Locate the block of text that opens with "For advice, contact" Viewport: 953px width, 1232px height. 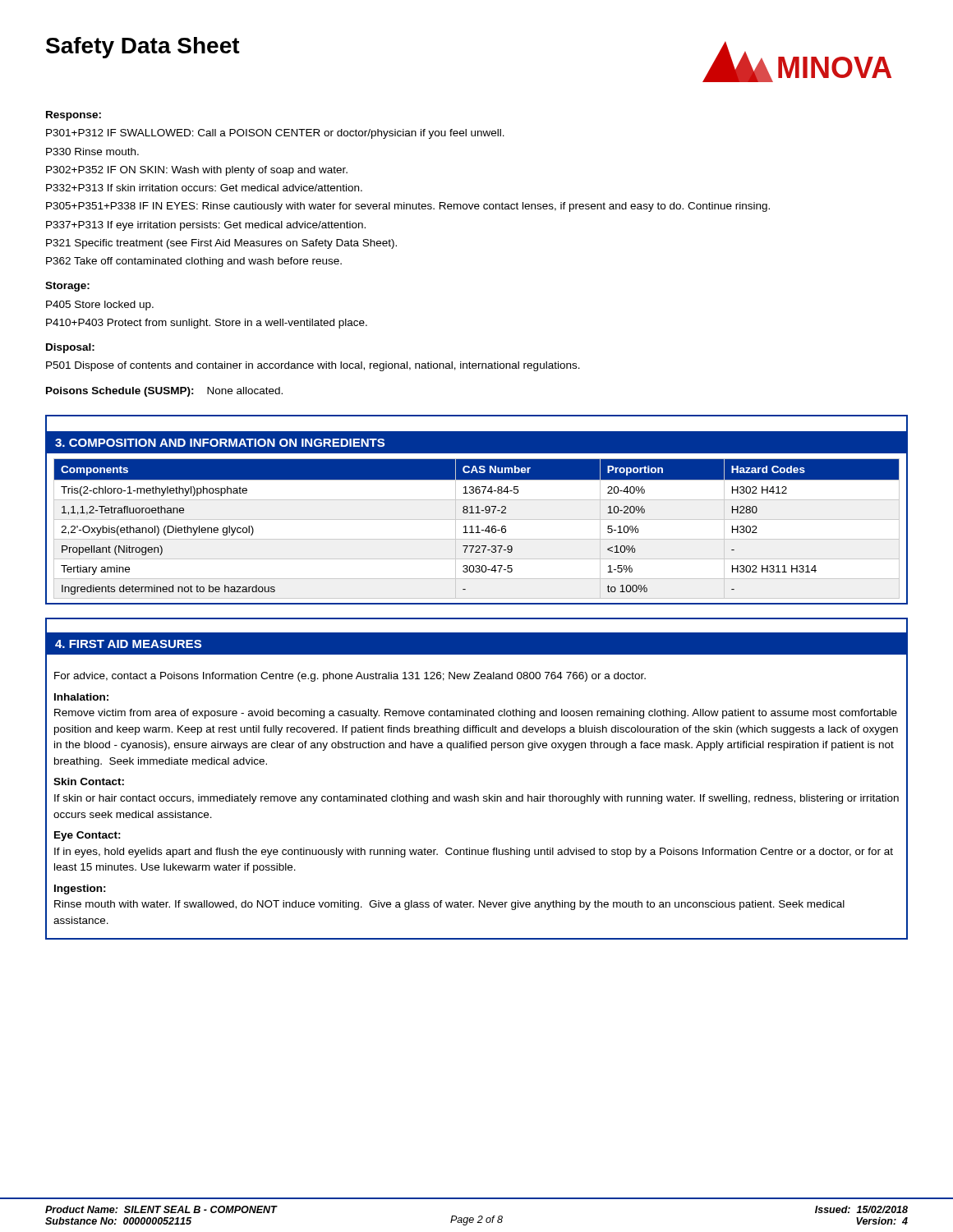tap(476, 676)
